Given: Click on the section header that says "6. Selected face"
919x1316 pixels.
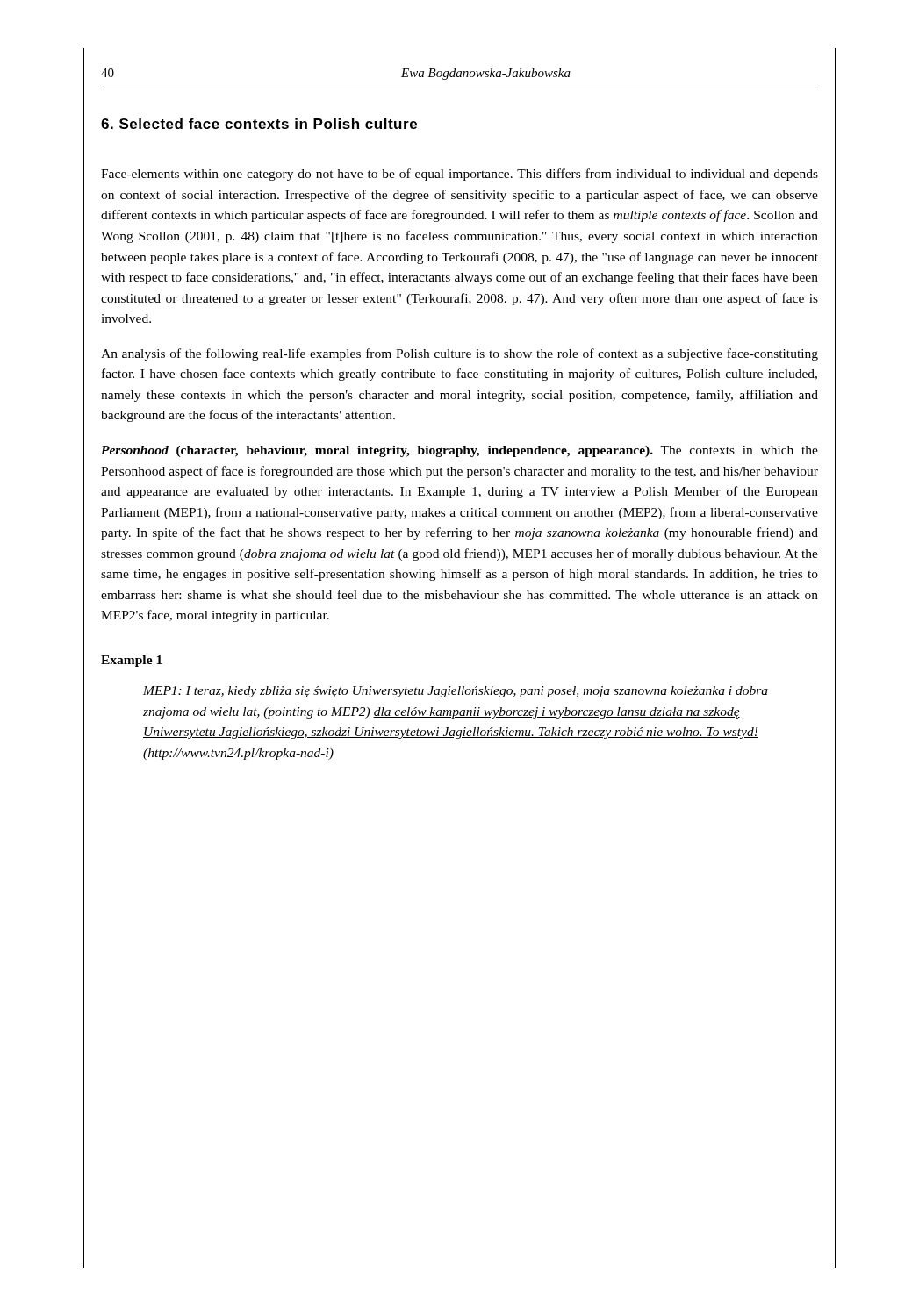Looking at the screenshot, I should 259,124.
